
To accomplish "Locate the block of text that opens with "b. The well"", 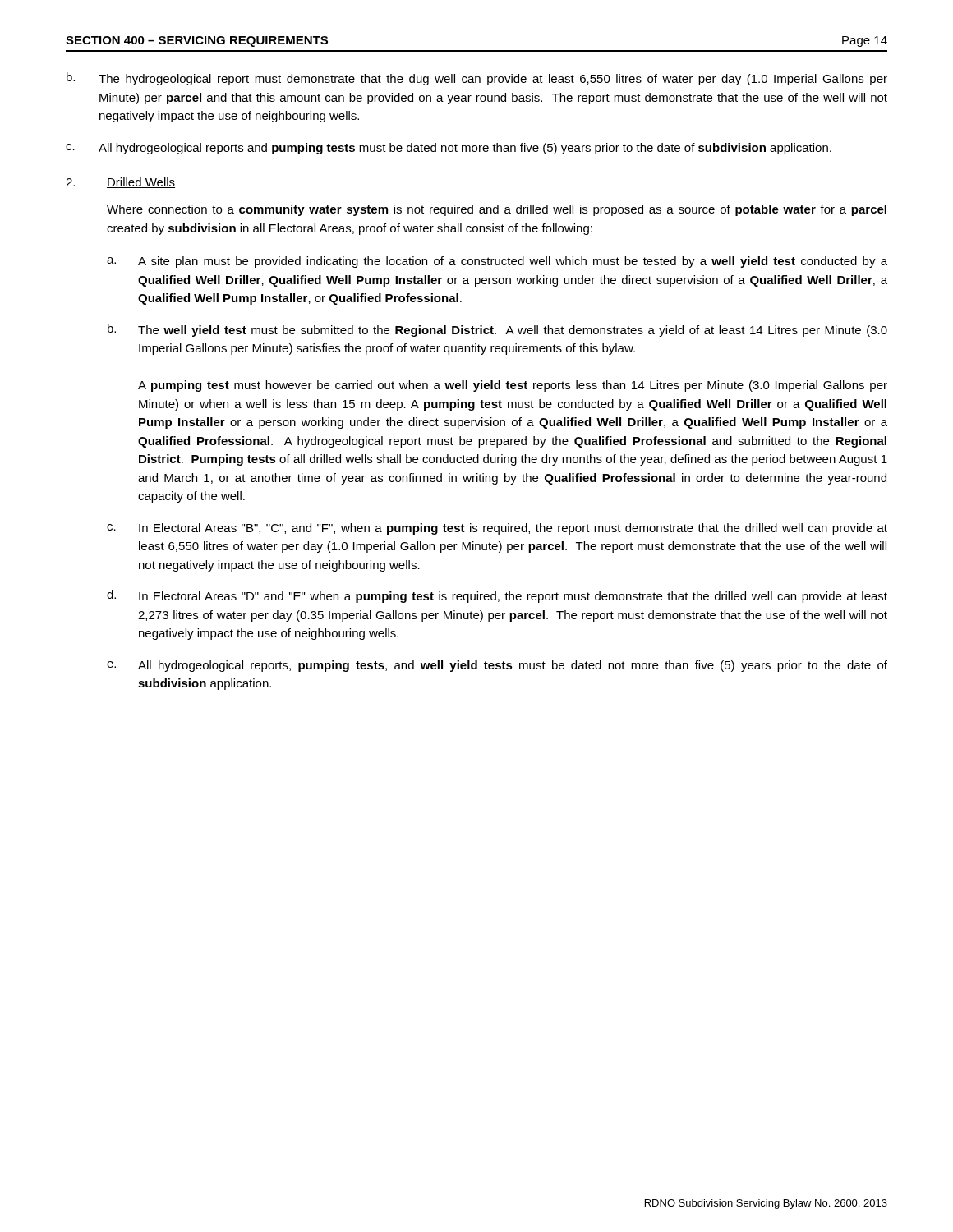I will click(497, 413).
